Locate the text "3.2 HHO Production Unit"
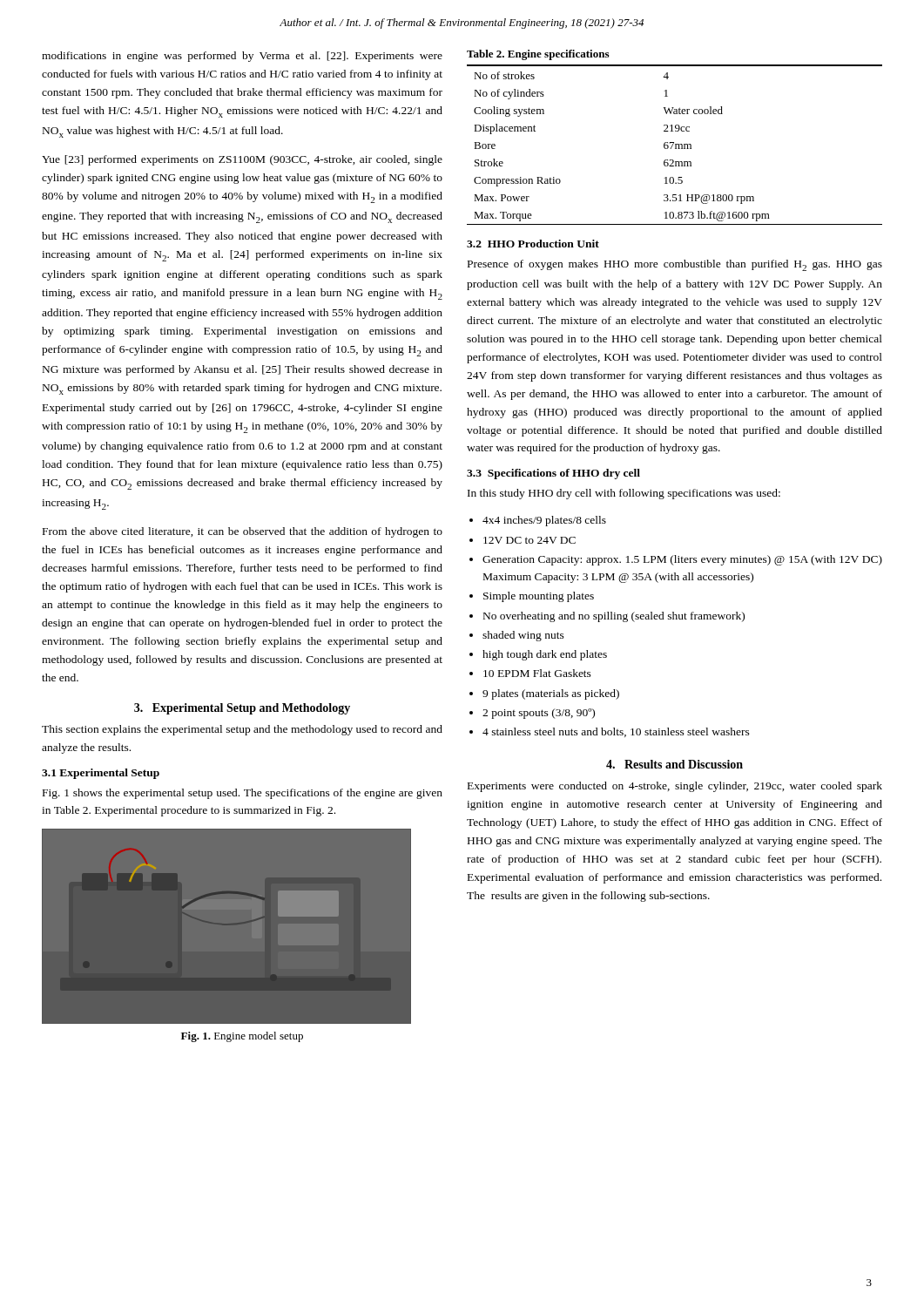This screenshot has width=924, height=1307. 533,243
